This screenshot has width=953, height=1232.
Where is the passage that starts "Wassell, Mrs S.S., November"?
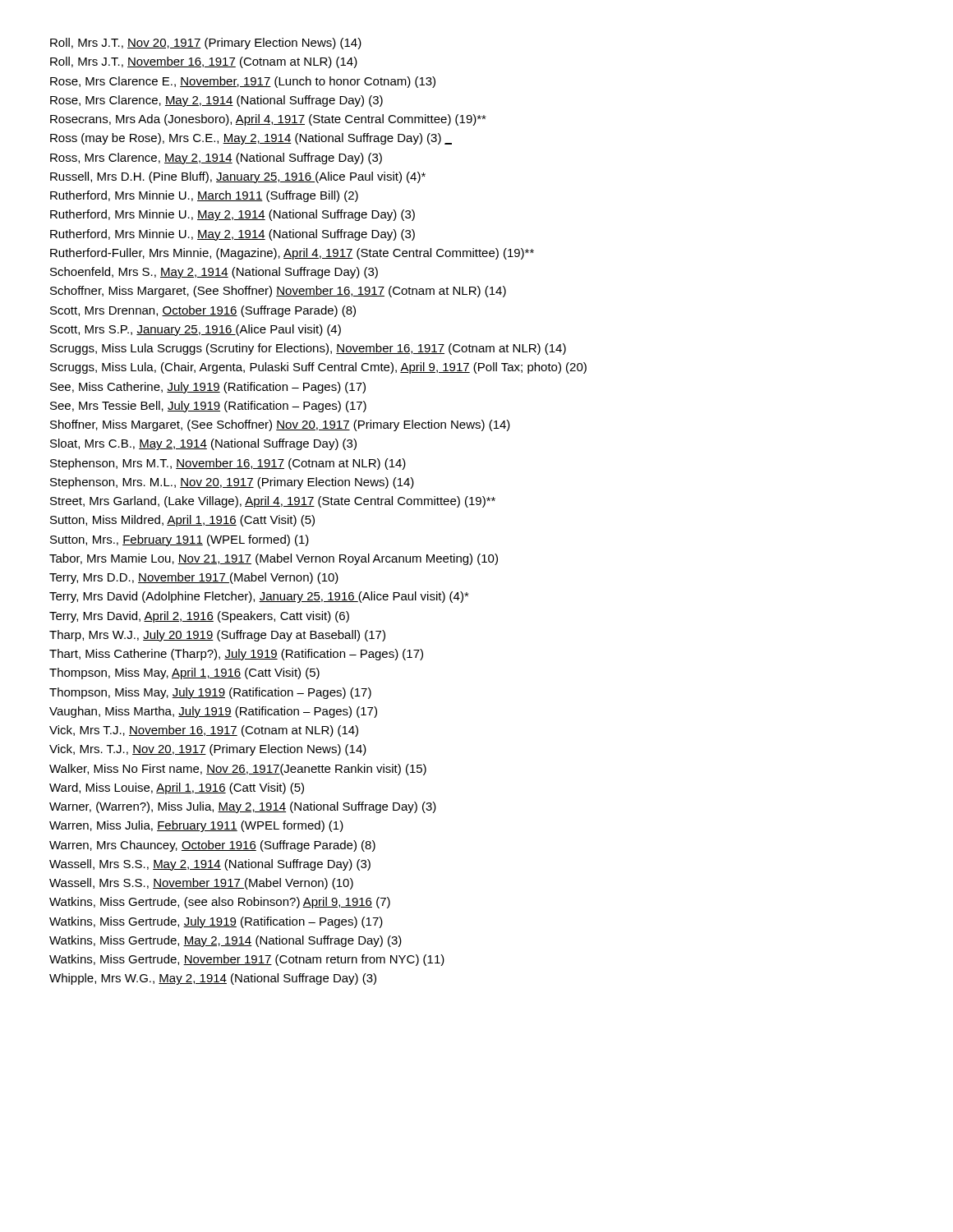click(x=201, y=883)
